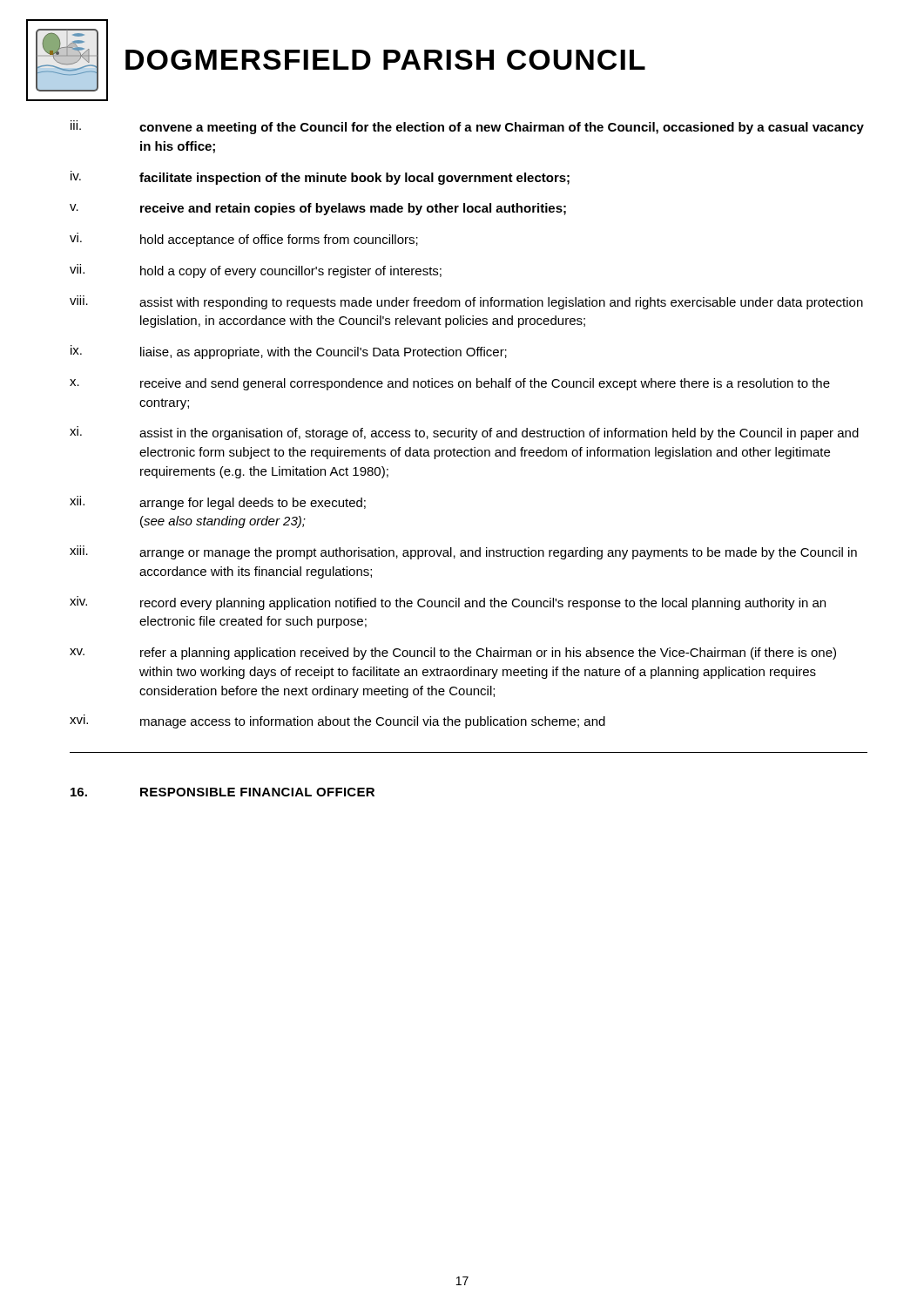Click the passage that begins "ix. liaise, as"
Viewport: 924px width, 1307px height.
tap(469, 352)
